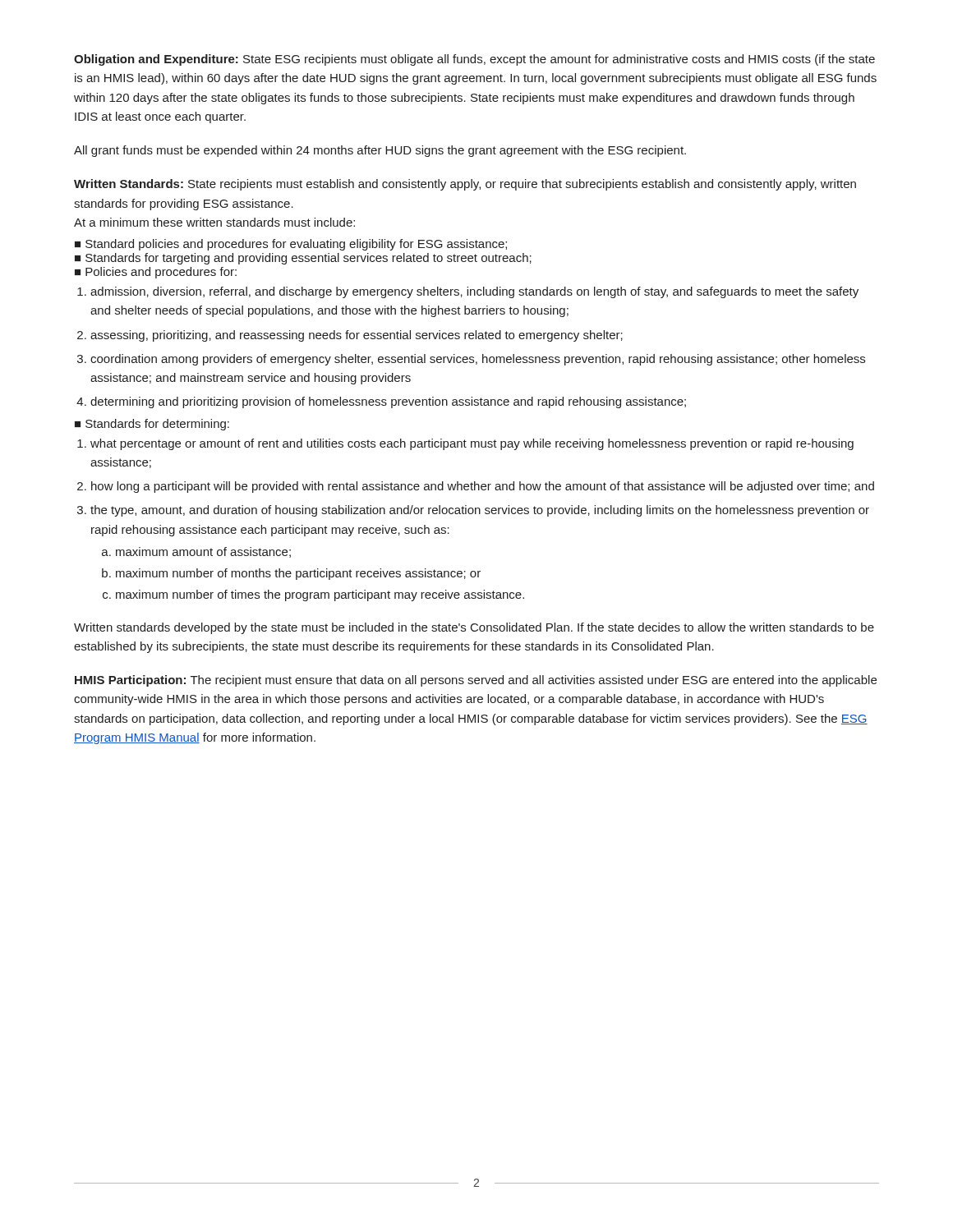Point to the text block starting "■ Standard policies and"
Screen dimensions: 1232x953
476,244
